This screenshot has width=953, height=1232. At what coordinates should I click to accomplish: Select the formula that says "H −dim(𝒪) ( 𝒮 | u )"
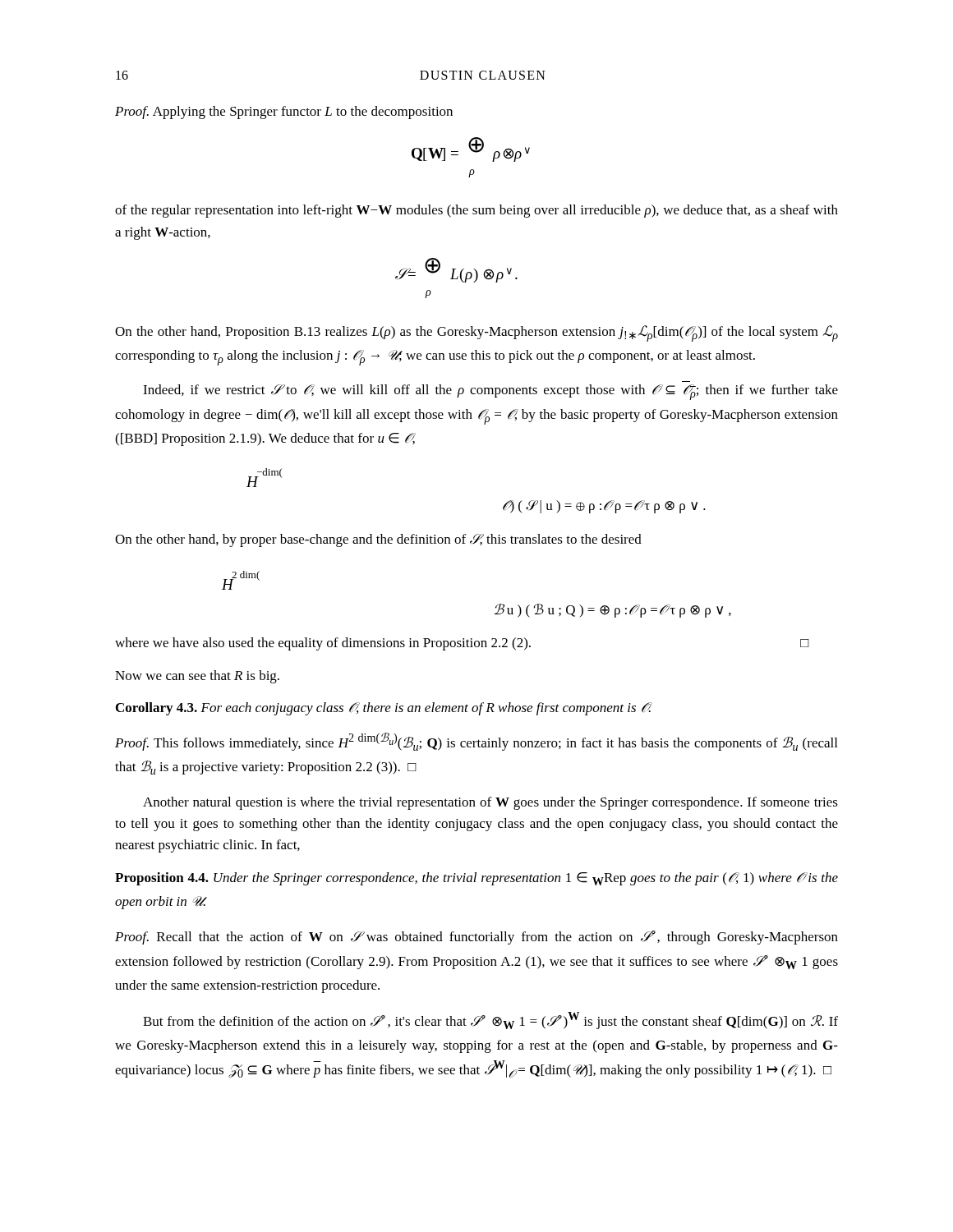265,478
